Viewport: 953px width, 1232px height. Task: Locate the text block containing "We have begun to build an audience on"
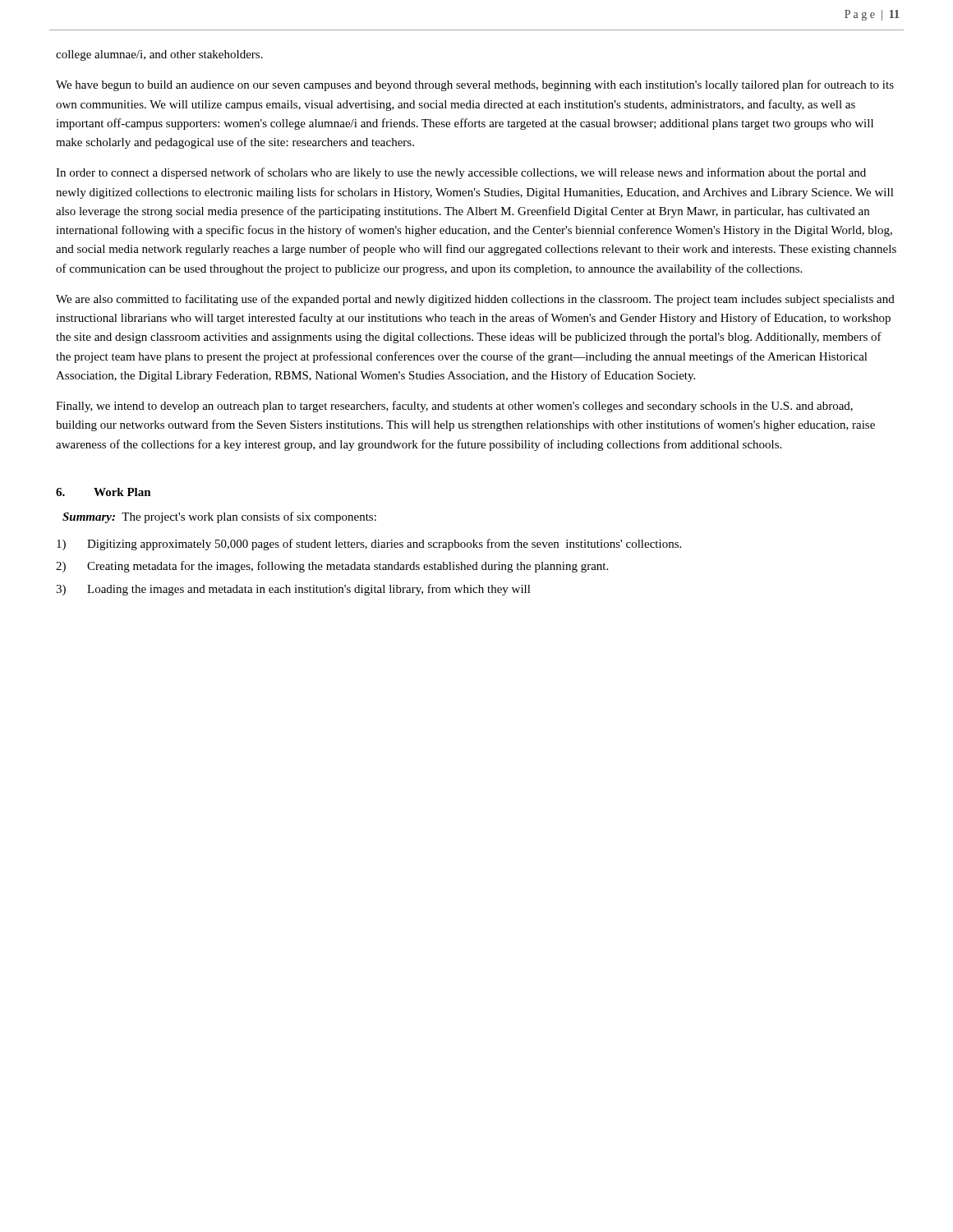475,113
